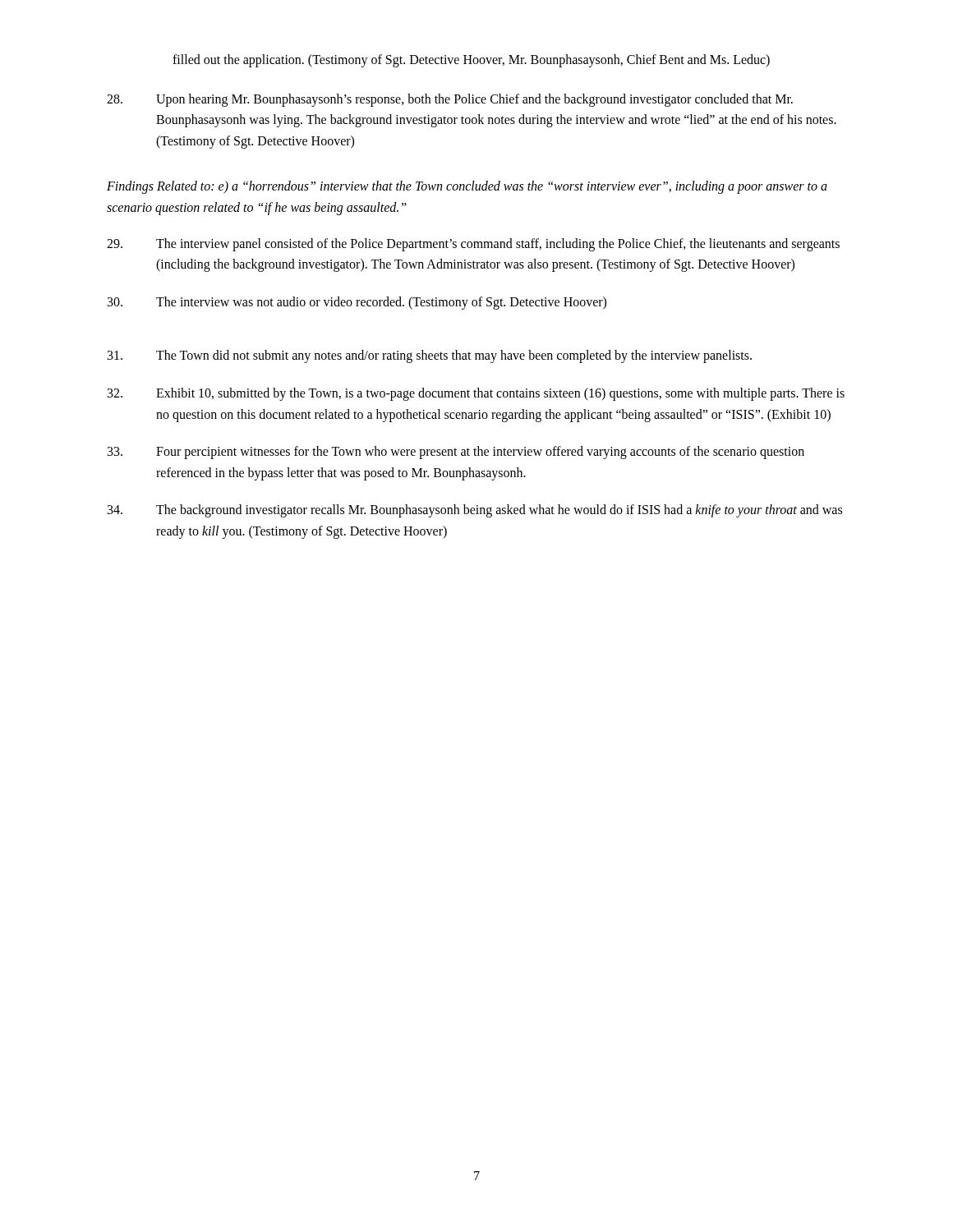Click on the text block starting "Findings Related to: e) a “horrendous”"
The image size is (953, 1232).
pos(467,197)
